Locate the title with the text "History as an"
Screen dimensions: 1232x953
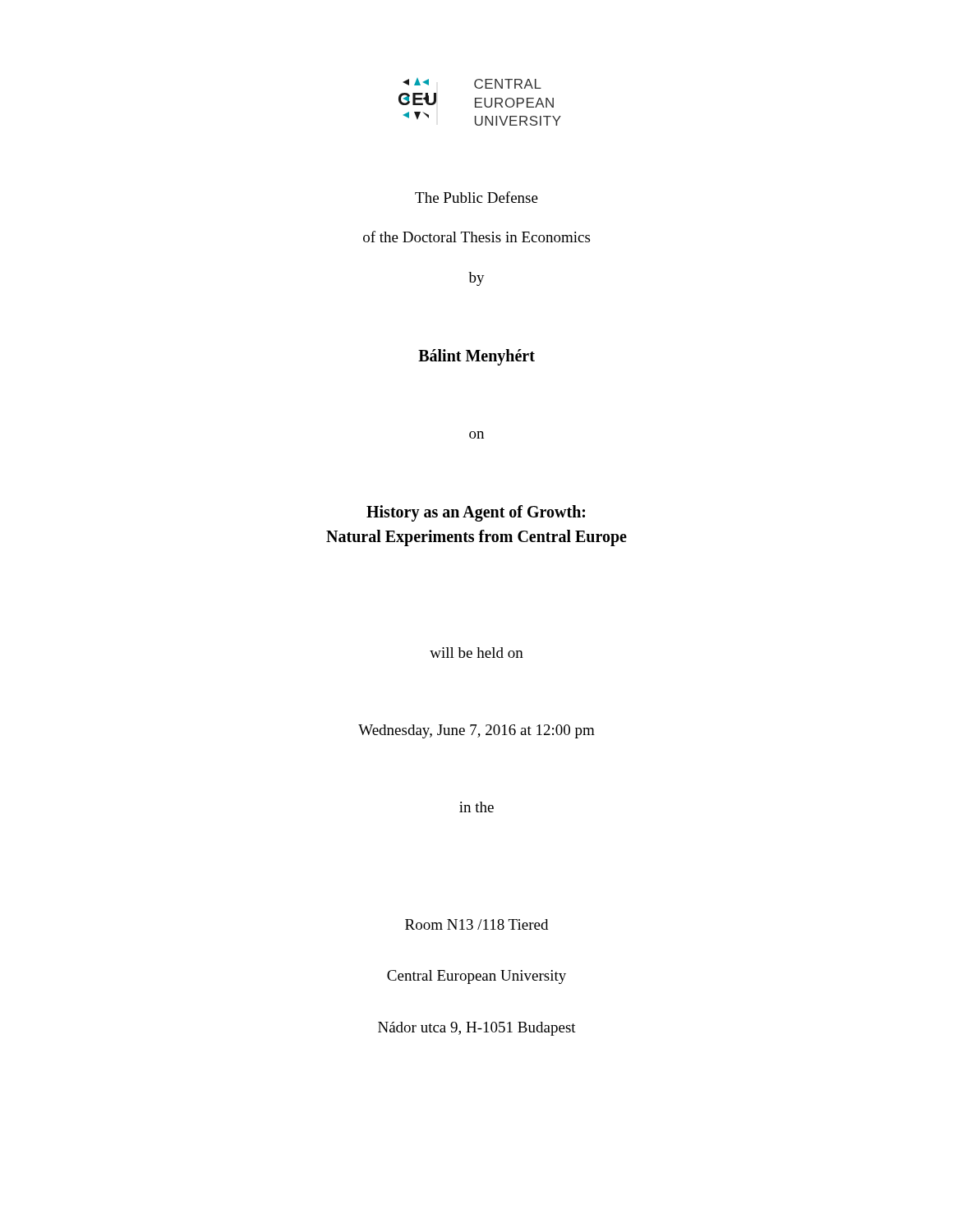tap(476, 524)
